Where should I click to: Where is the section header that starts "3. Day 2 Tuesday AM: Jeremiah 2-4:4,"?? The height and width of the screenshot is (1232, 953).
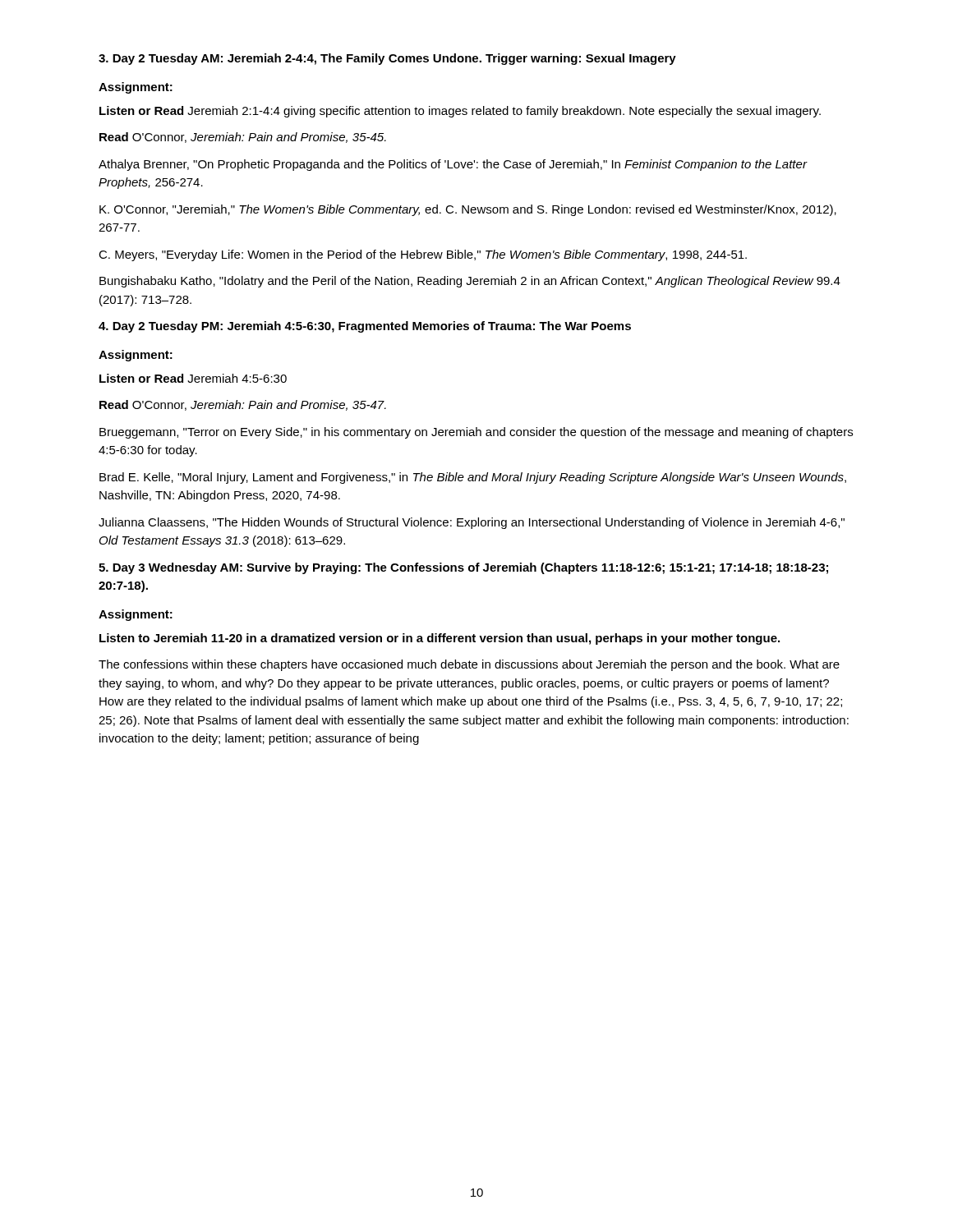[387, 58]
